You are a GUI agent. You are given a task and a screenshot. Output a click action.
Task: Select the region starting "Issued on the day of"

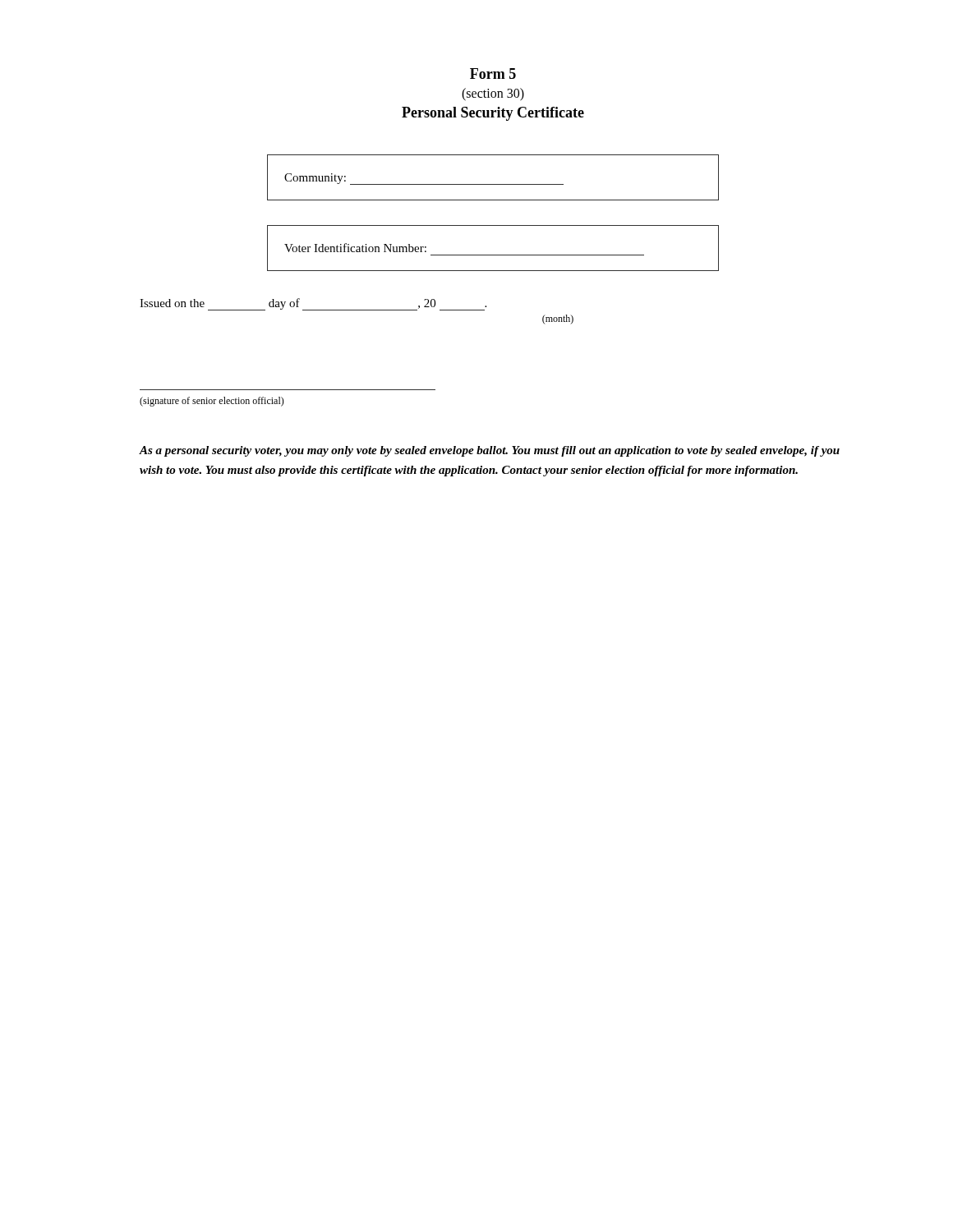tap(357, 311)
